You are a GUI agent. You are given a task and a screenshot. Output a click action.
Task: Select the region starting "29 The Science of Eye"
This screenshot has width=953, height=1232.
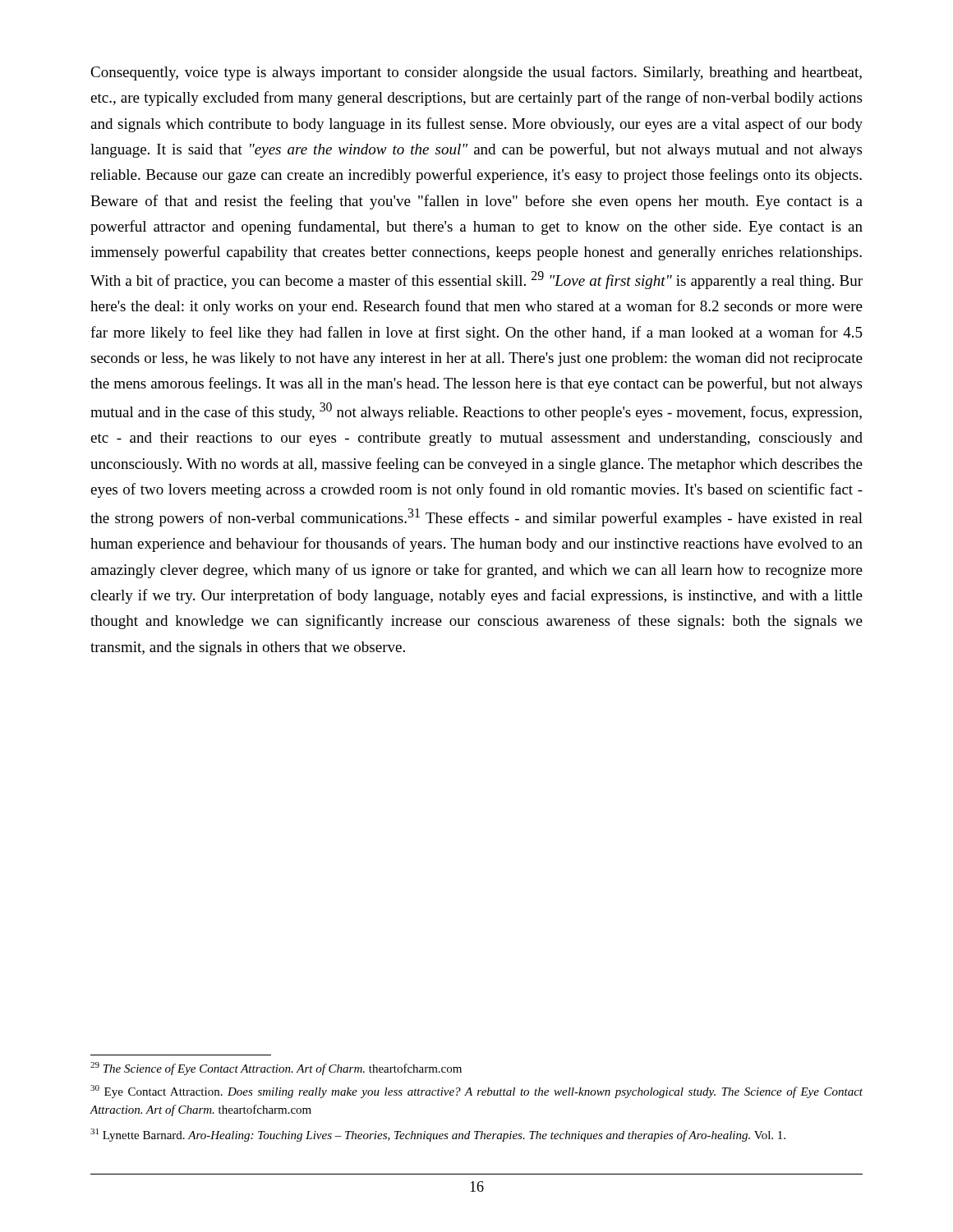[x=276, y=1068]
